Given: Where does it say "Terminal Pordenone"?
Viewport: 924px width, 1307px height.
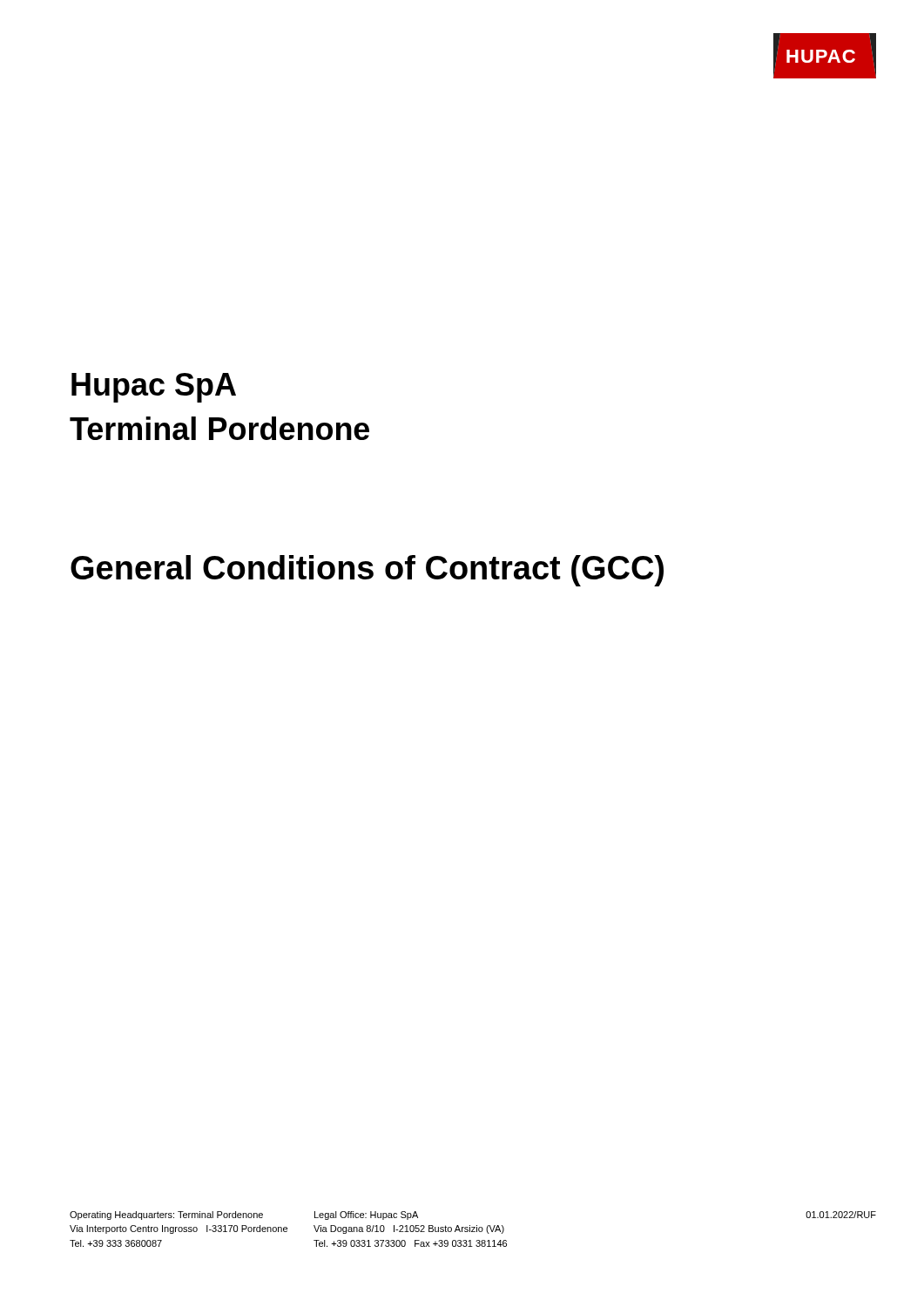Looking at the screenshot, I should click(220, 429).
